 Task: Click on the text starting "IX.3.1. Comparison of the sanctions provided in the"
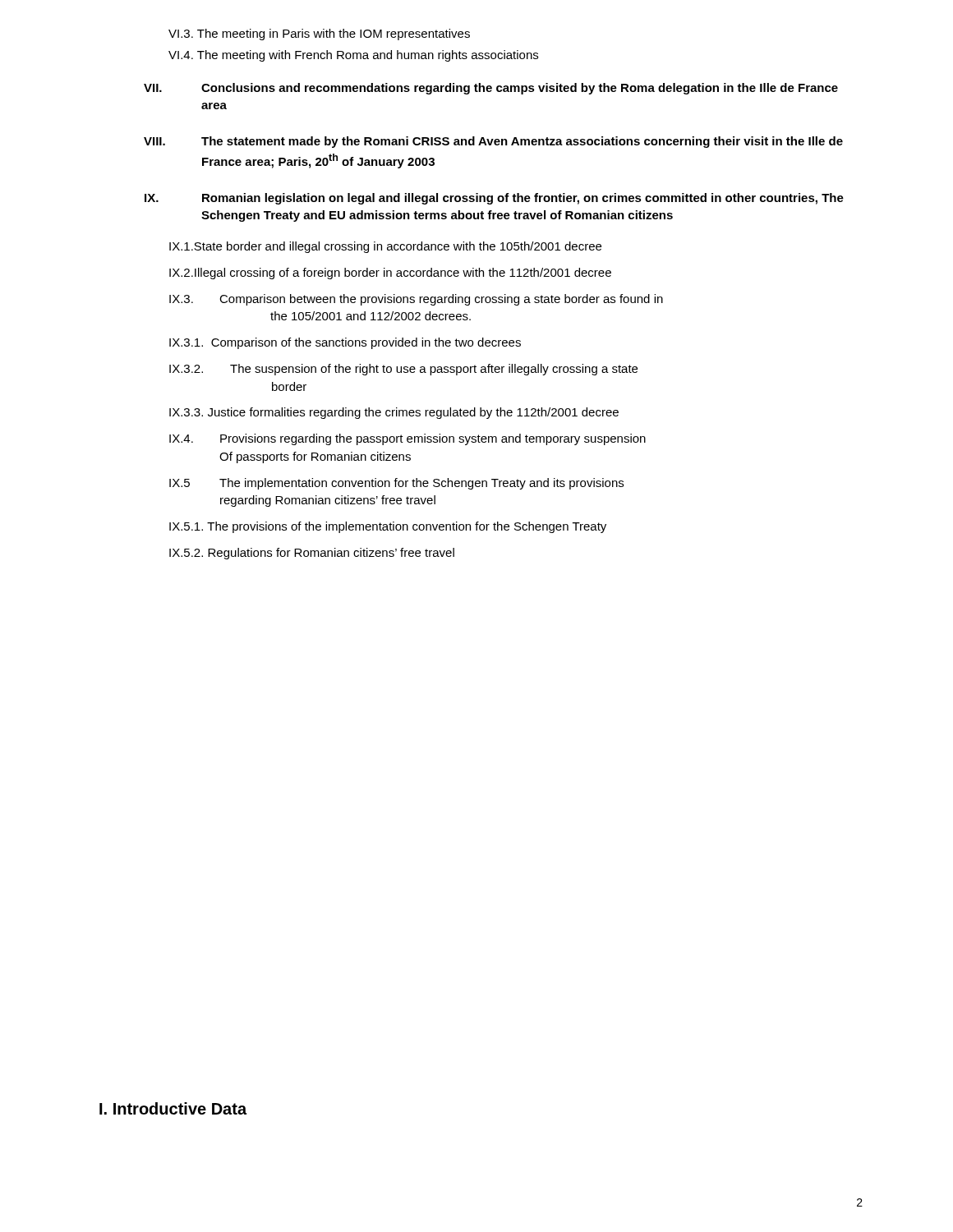click(x=516, y=342)
